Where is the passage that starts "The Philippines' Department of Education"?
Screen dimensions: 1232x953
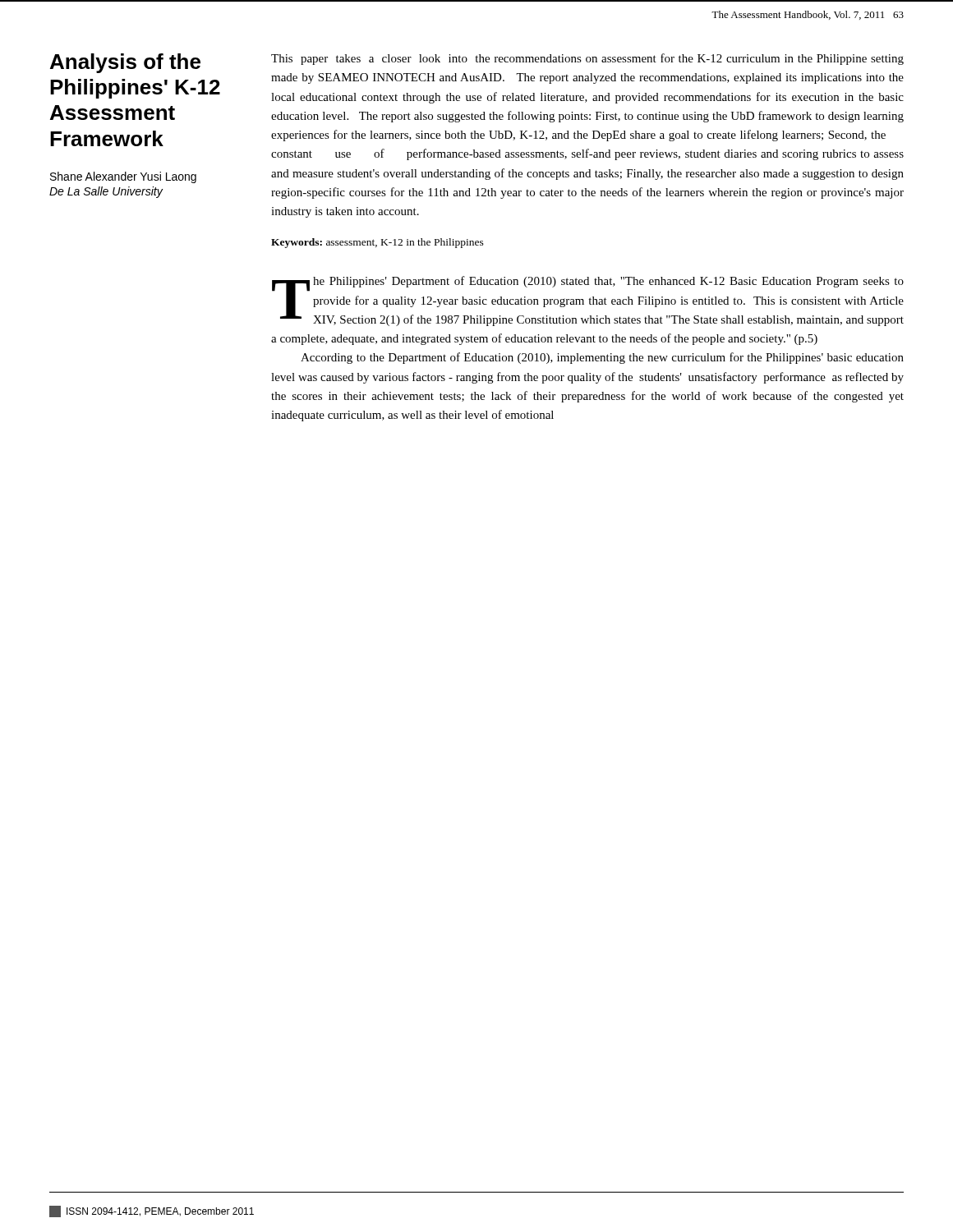tap(587, 308)
